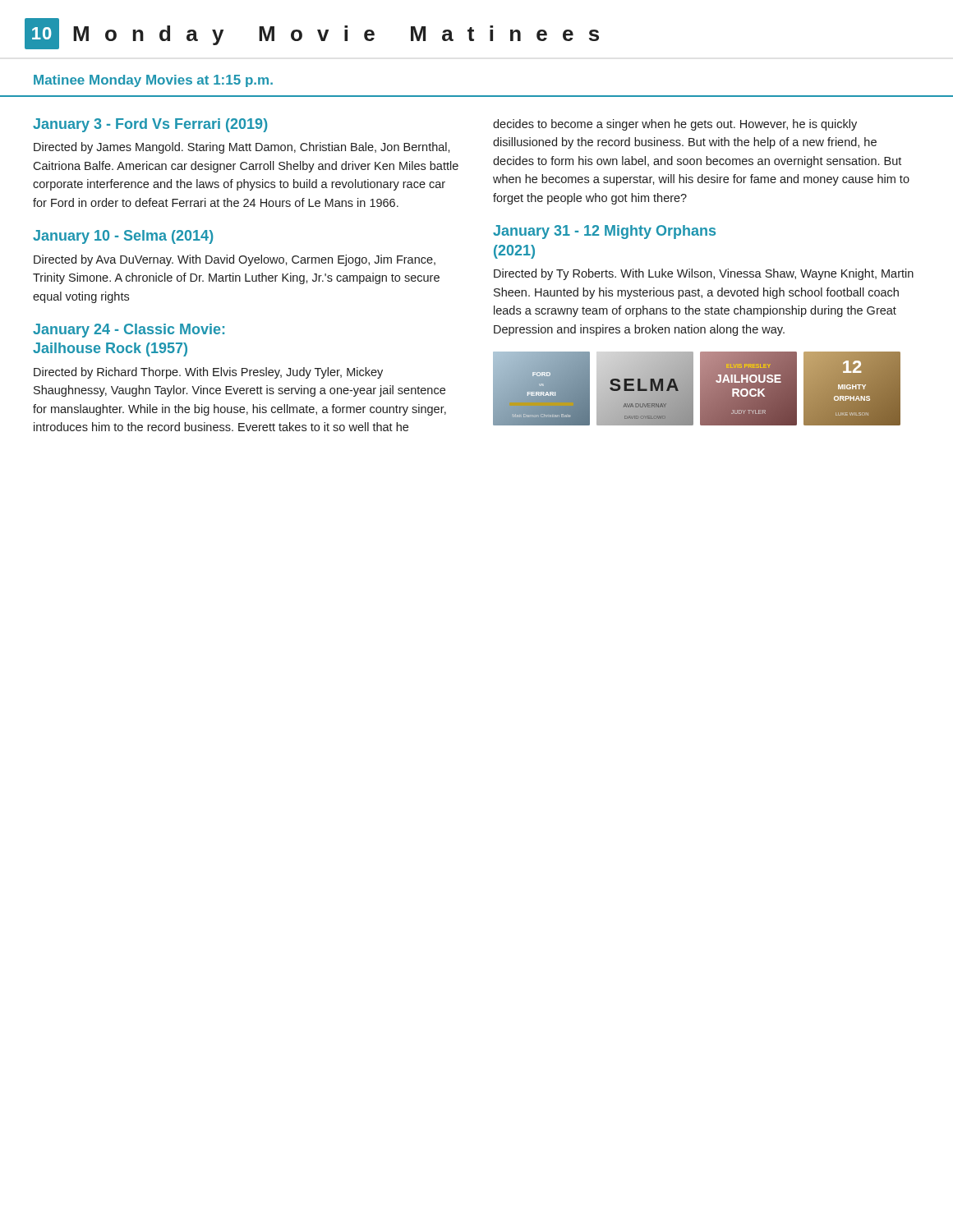Find the passage starting "decides to become"
The height and width of the screenshot is (1232, 953).
pyautogui.click(x=701, y=161)
